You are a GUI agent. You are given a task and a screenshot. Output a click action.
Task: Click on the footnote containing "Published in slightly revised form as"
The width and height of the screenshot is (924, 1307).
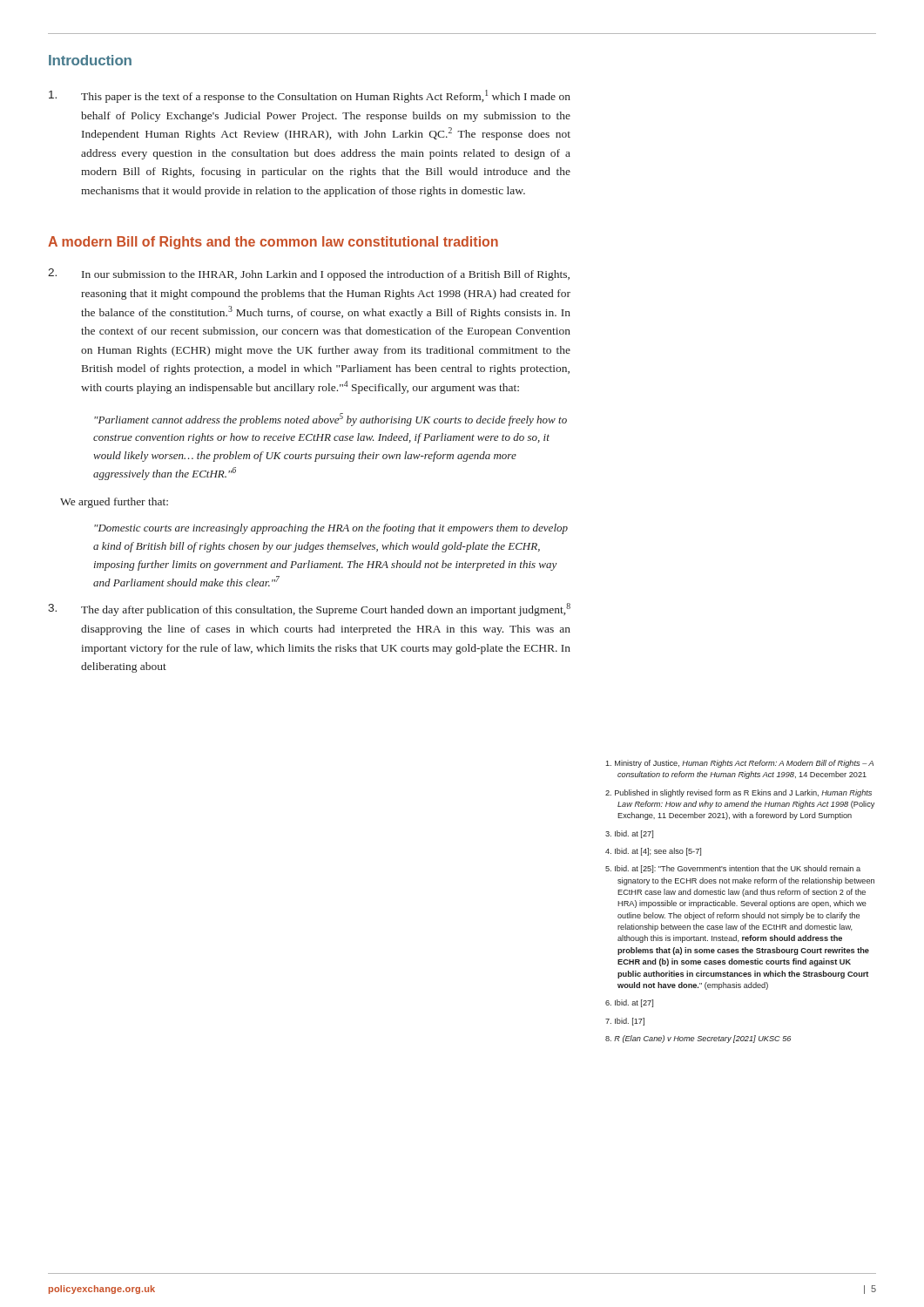coord(740,804)
